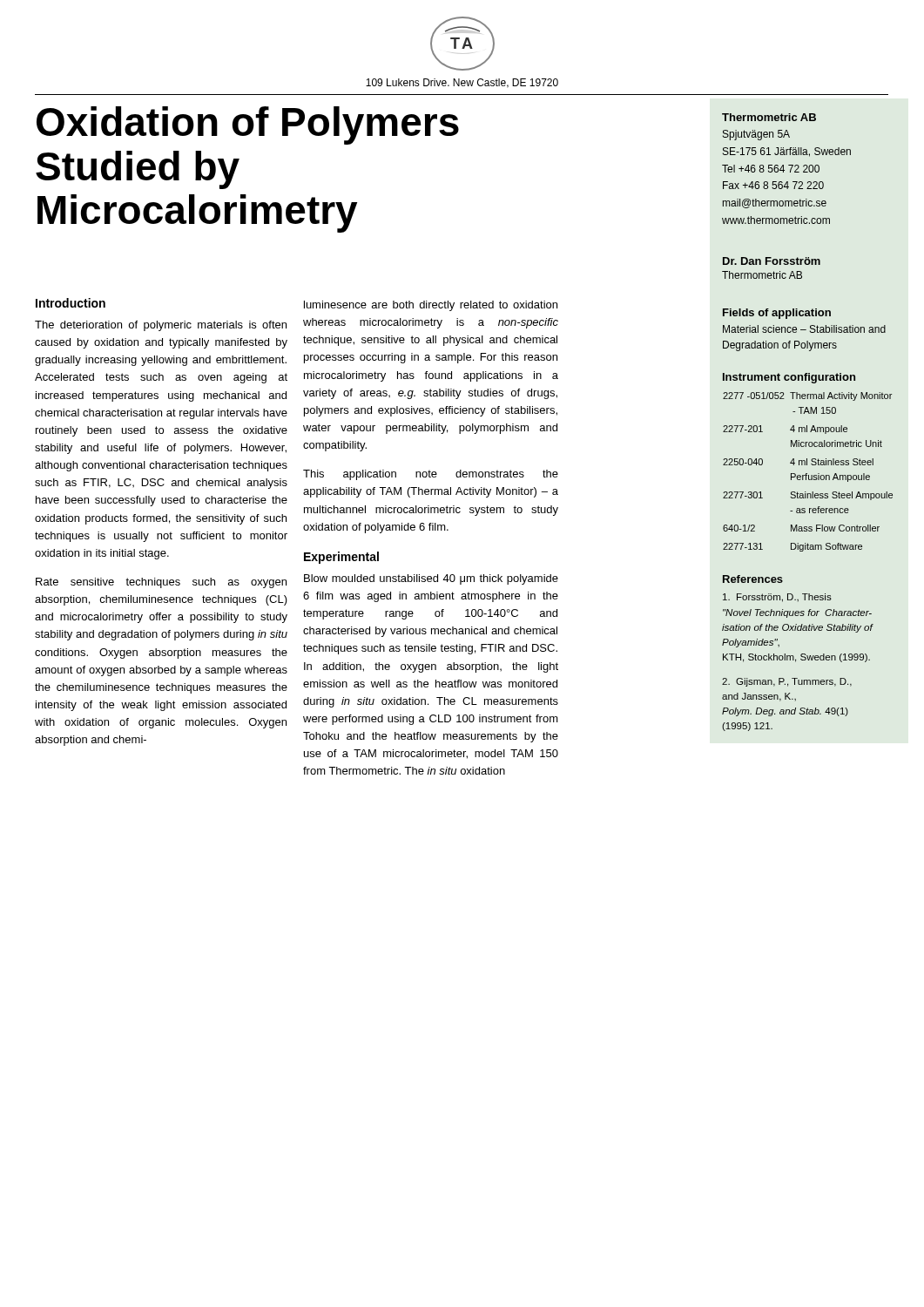Find the passage starting "Fields of application"
This screenshot has width=924, height=1307.
click(x=809, y=329)
